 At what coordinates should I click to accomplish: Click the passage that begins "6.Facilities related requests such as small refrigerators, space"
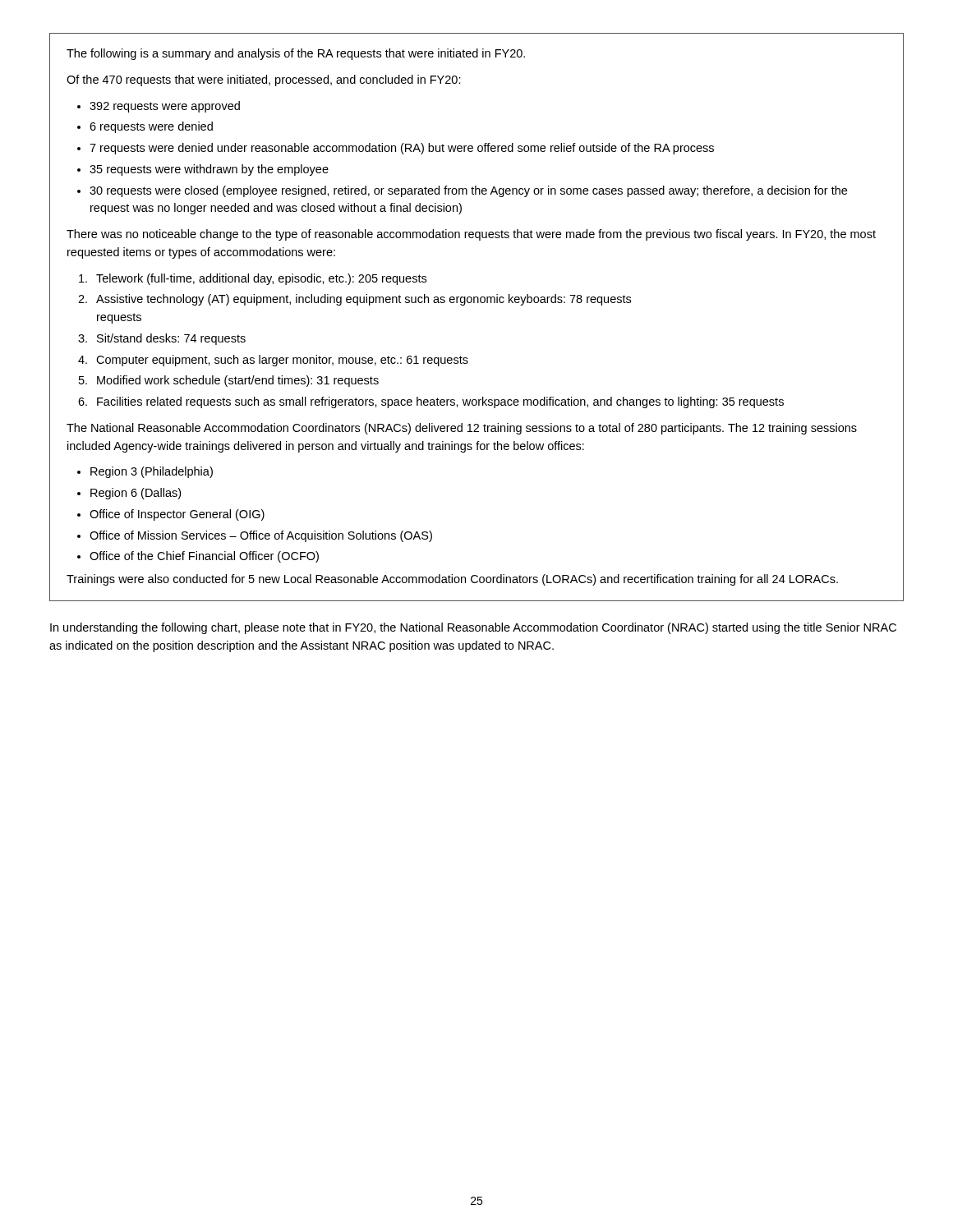pos(431,402)
